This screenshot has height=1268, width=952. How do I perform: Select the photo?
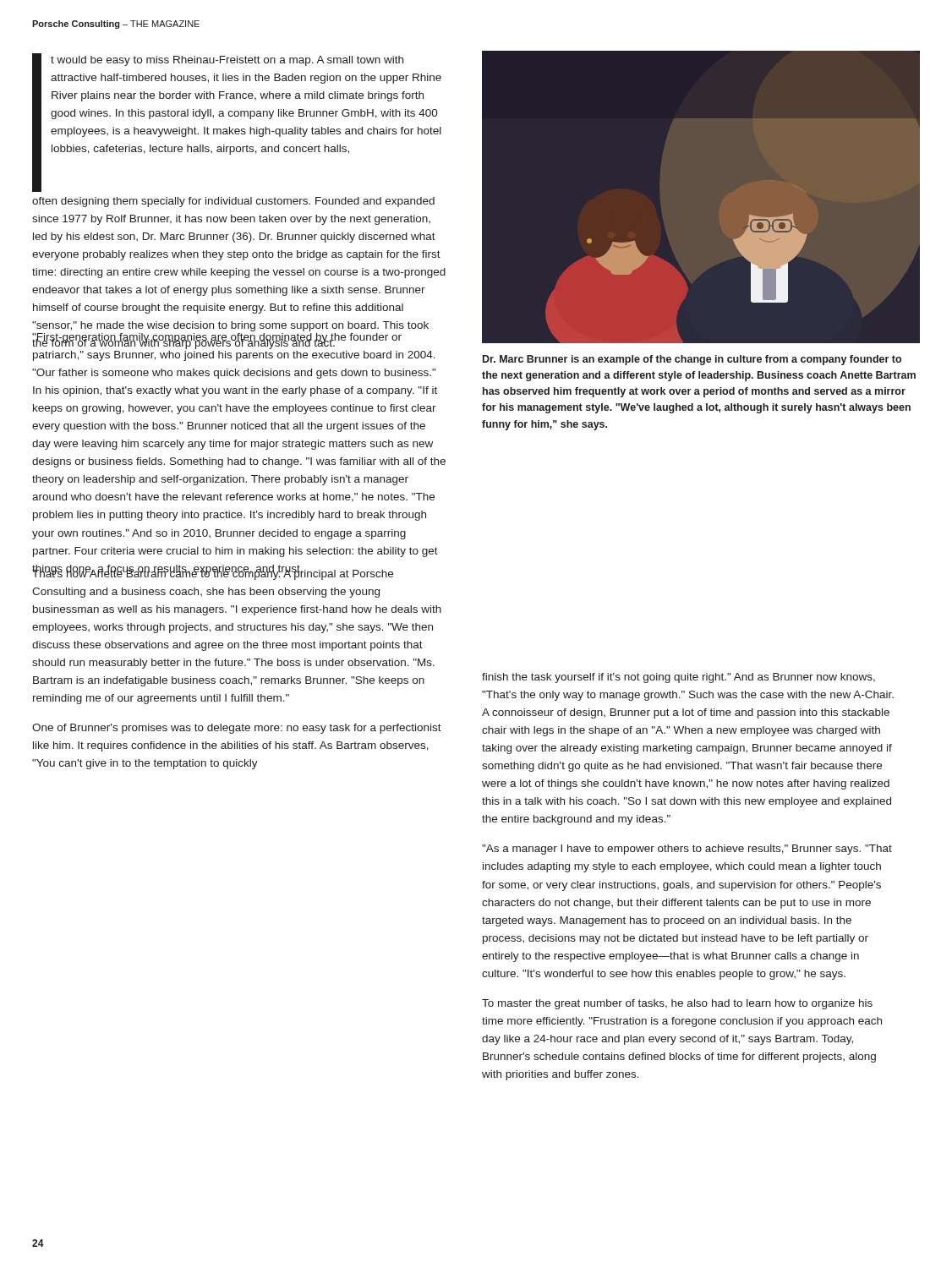[x=701, y=197]
